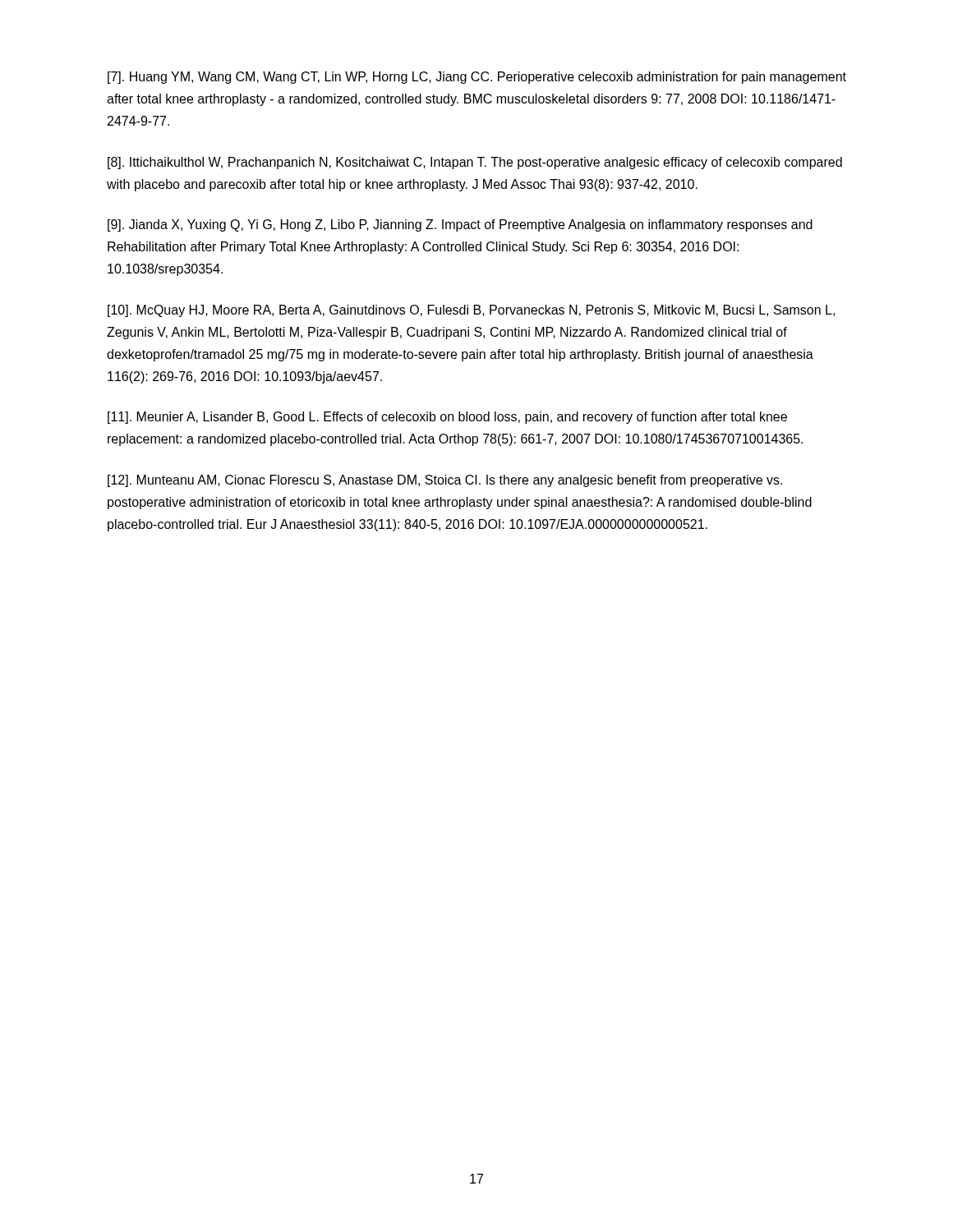
Task: Click the passage that begins "[8]. Ittichaikulthol W, Prachanpanich"
Action: [475, 173]
